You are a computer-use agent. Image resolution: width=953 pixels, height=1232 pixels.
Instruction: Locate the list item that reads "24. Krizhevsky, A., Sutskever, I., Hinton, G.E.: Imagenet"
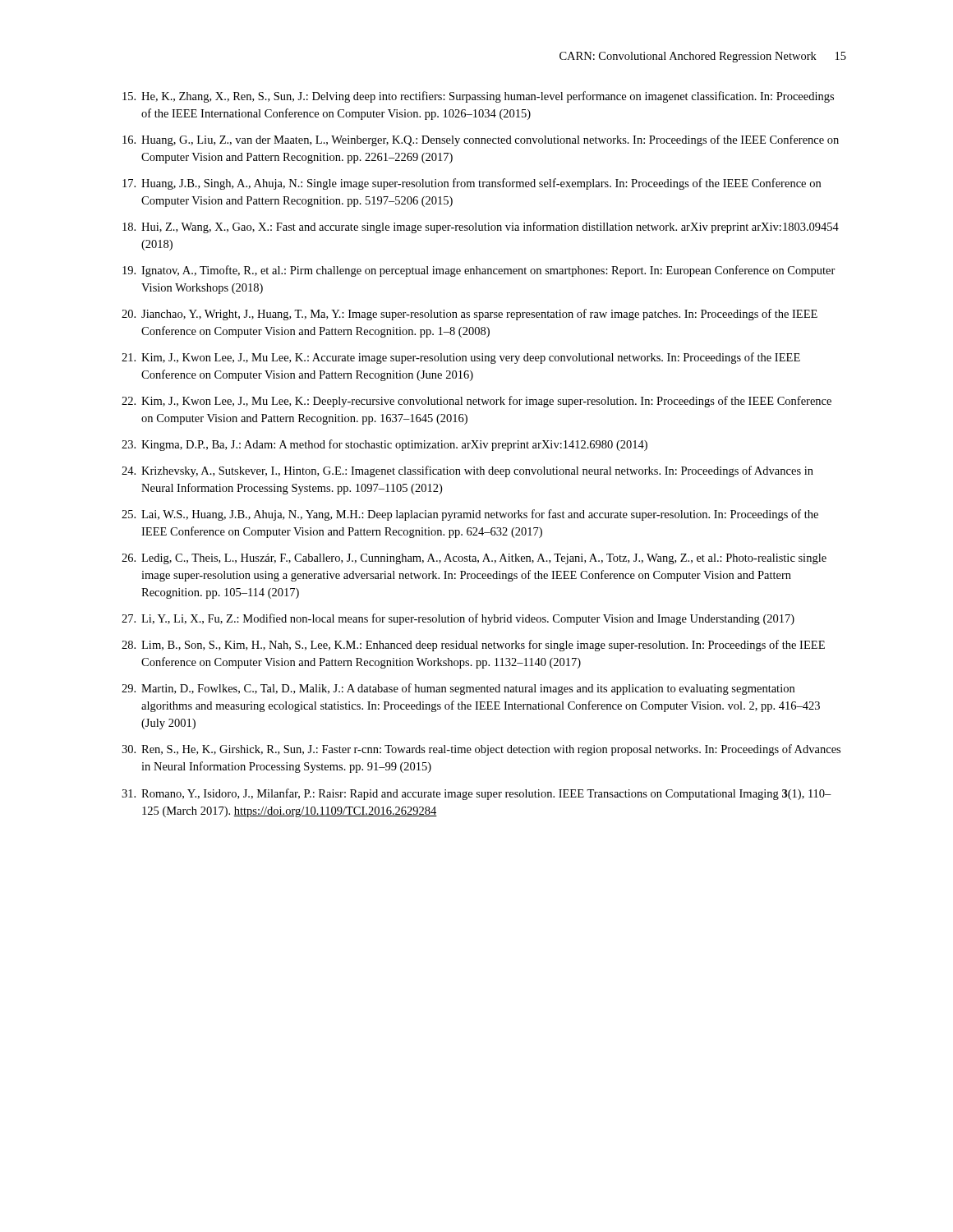pyautogui.click(x=476, y=480)
